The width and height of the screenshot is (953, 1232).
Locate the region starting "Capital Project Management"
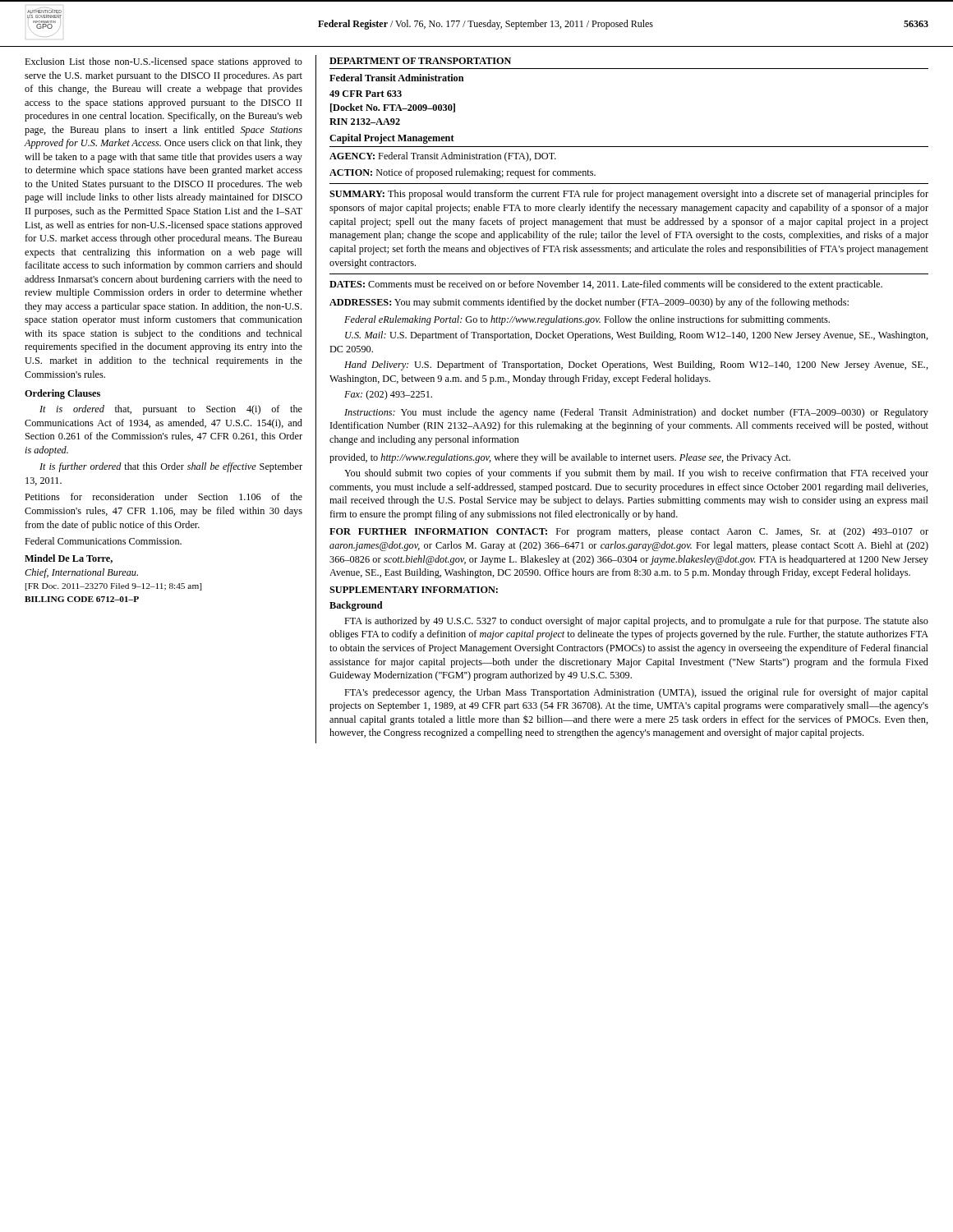click(x=392, y=138)
